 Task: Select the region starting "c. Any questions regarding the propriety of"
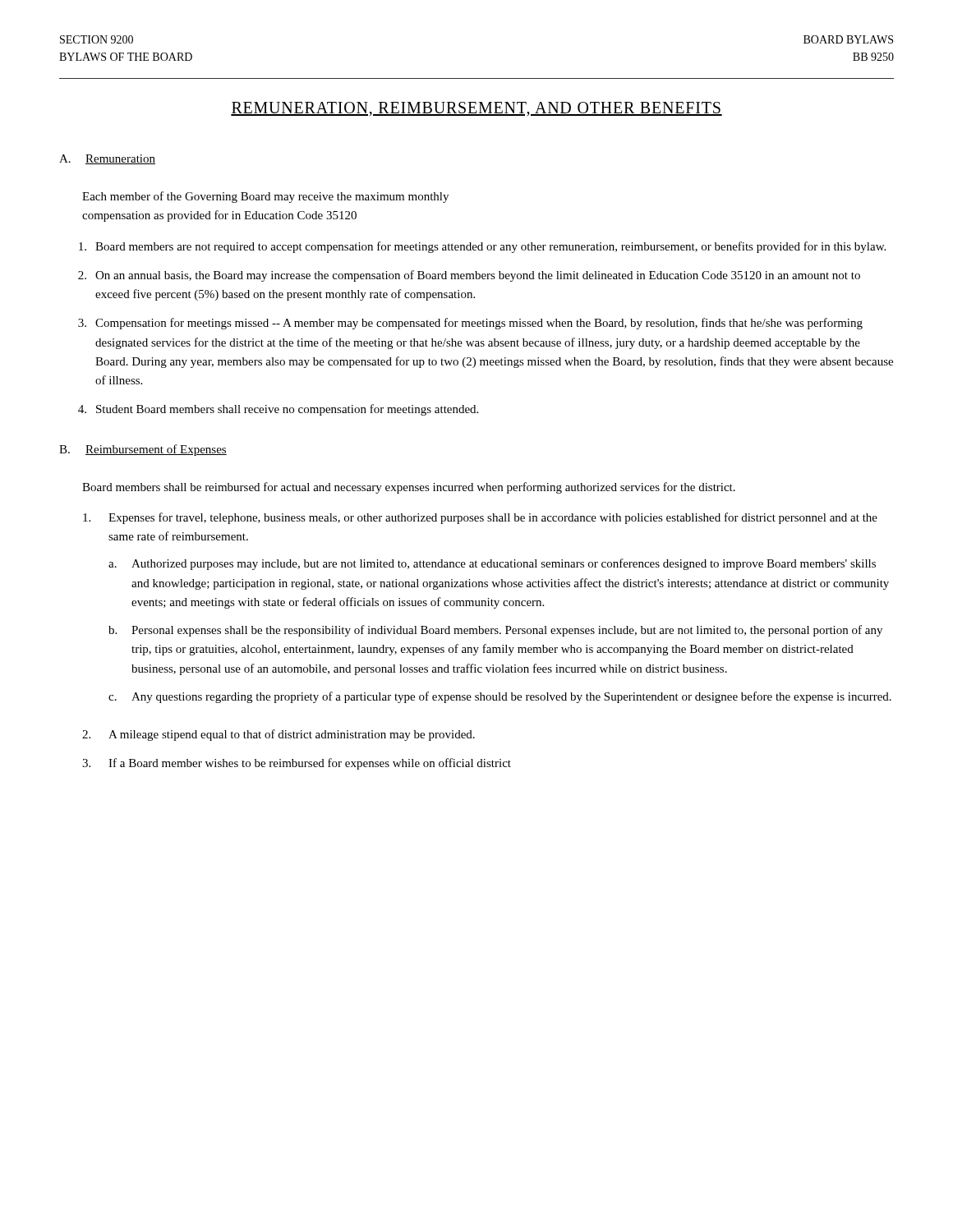[501, 697]
